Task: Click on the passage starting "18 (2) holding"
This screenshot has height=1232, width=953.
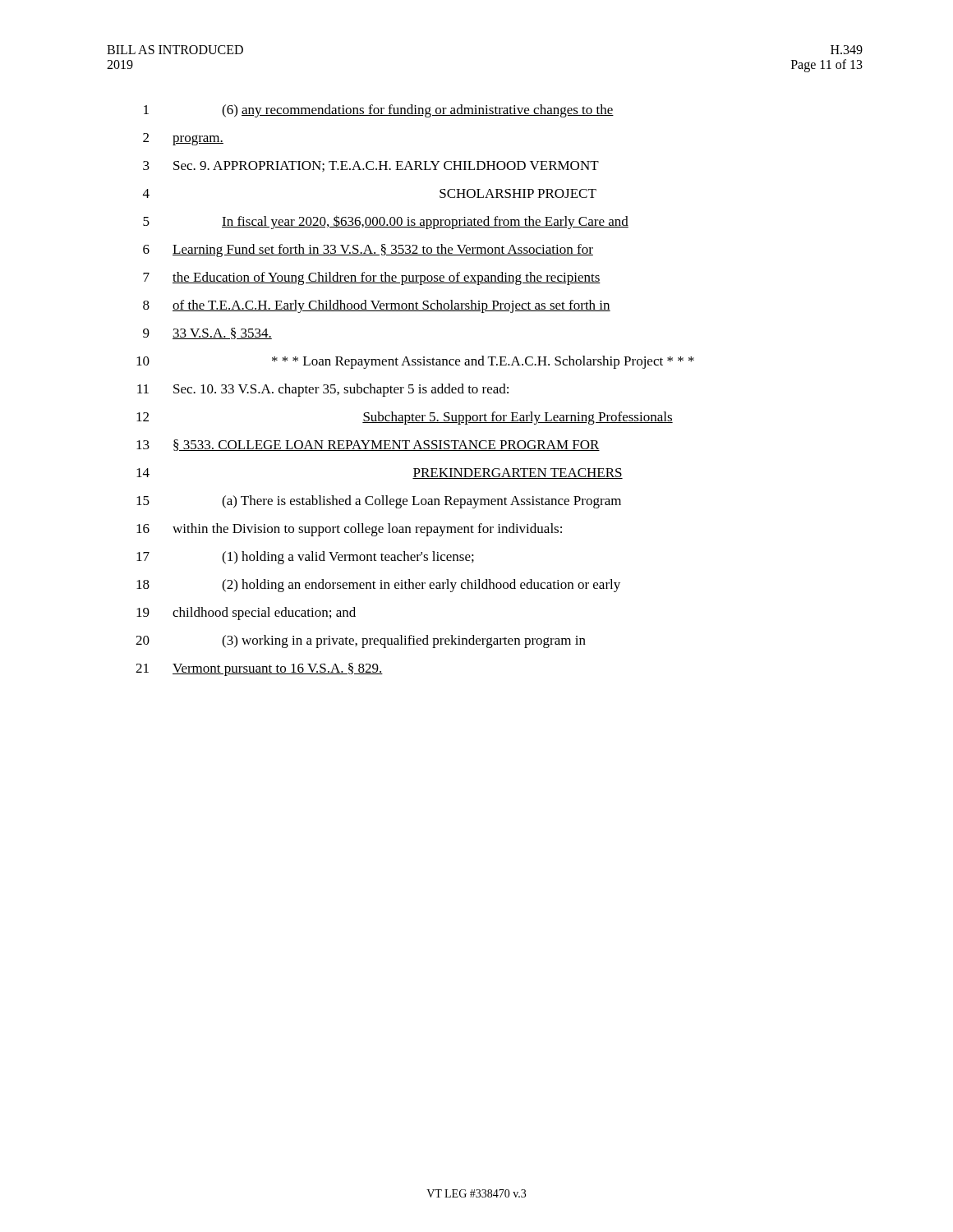Action: pos(485,584)
